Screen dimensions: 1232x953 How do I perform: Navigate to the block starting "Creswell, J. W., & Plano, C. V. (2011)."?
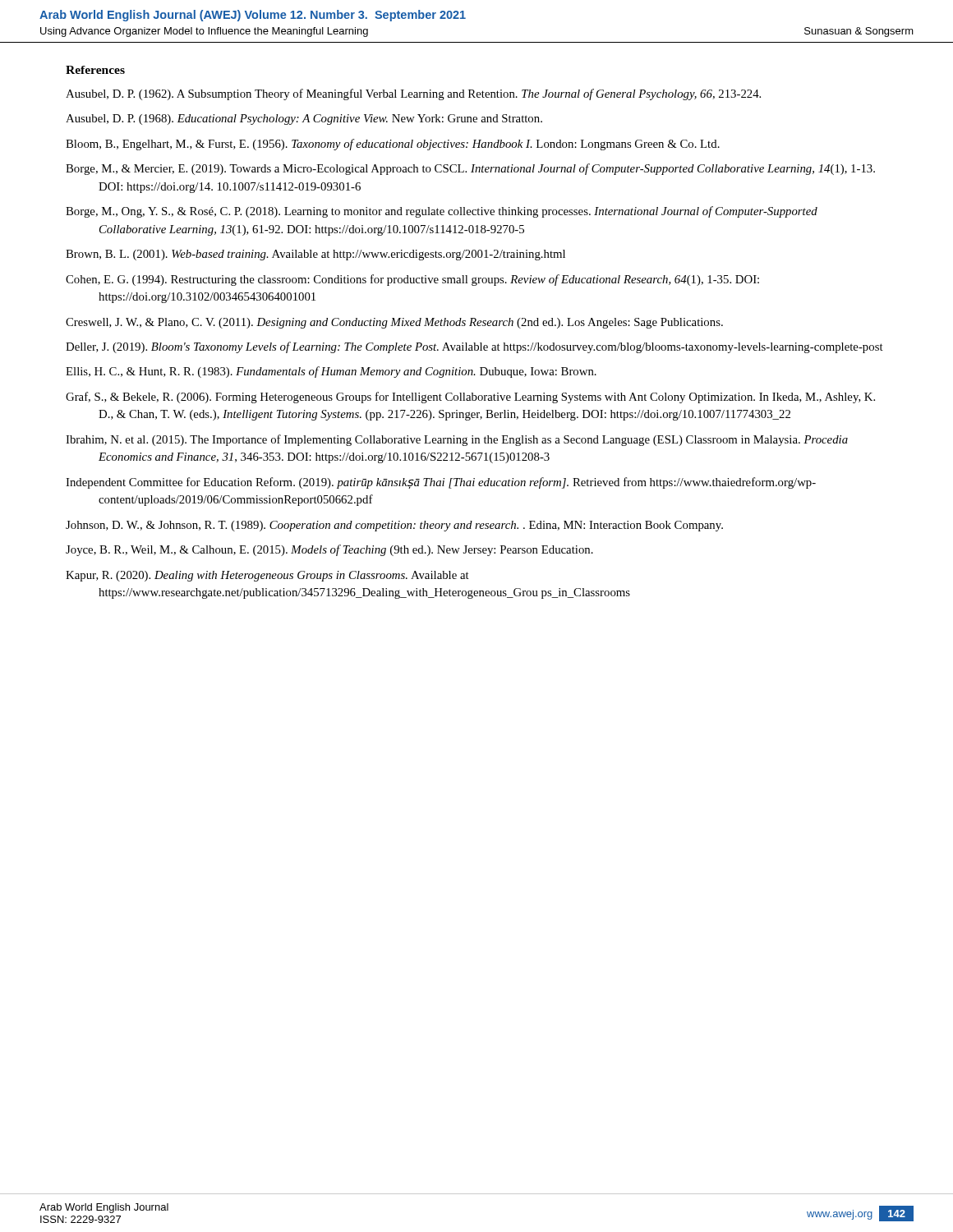tap(395, 322)
